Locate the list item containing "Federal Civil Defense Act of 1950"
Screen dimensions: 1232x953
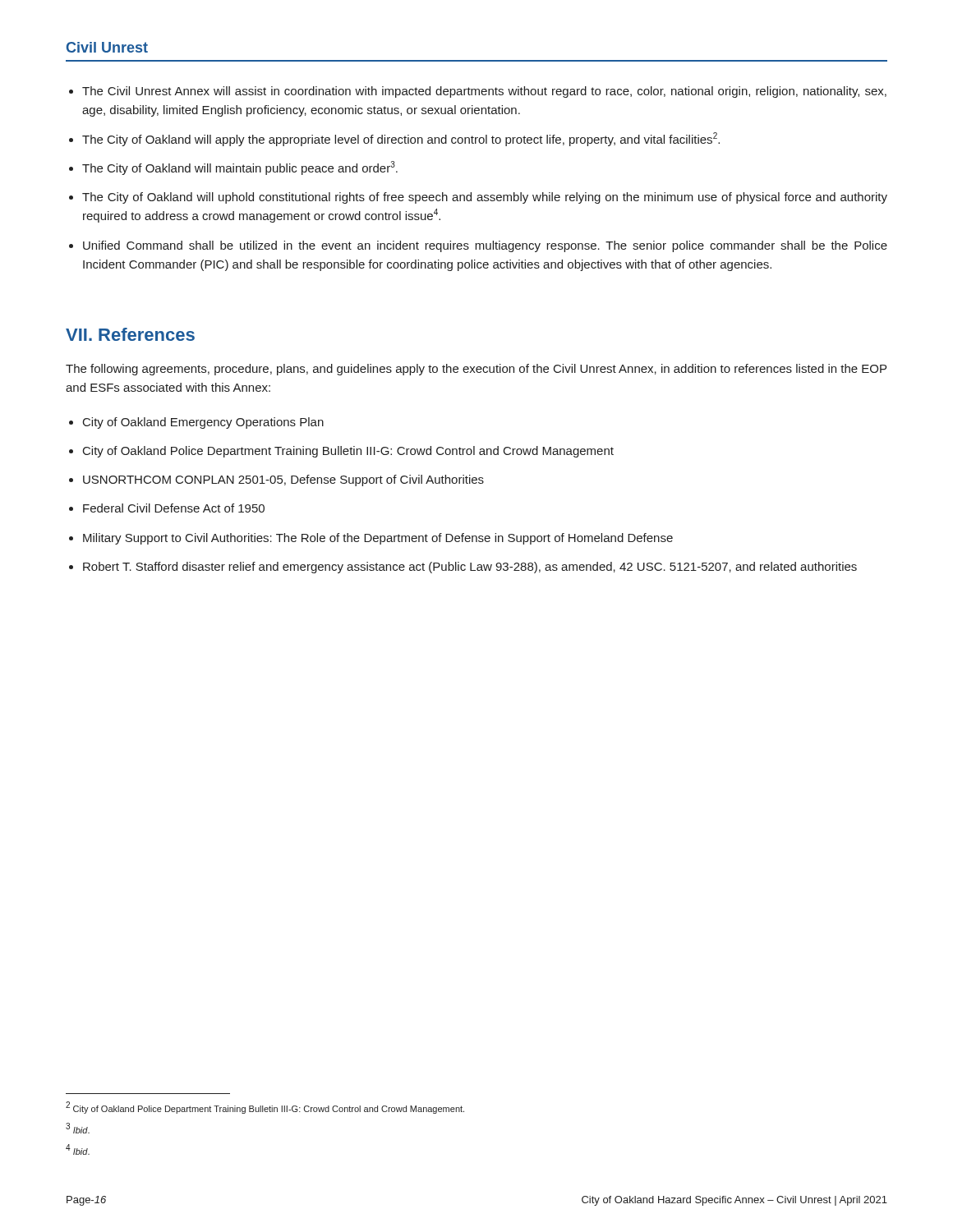(174, 508)
